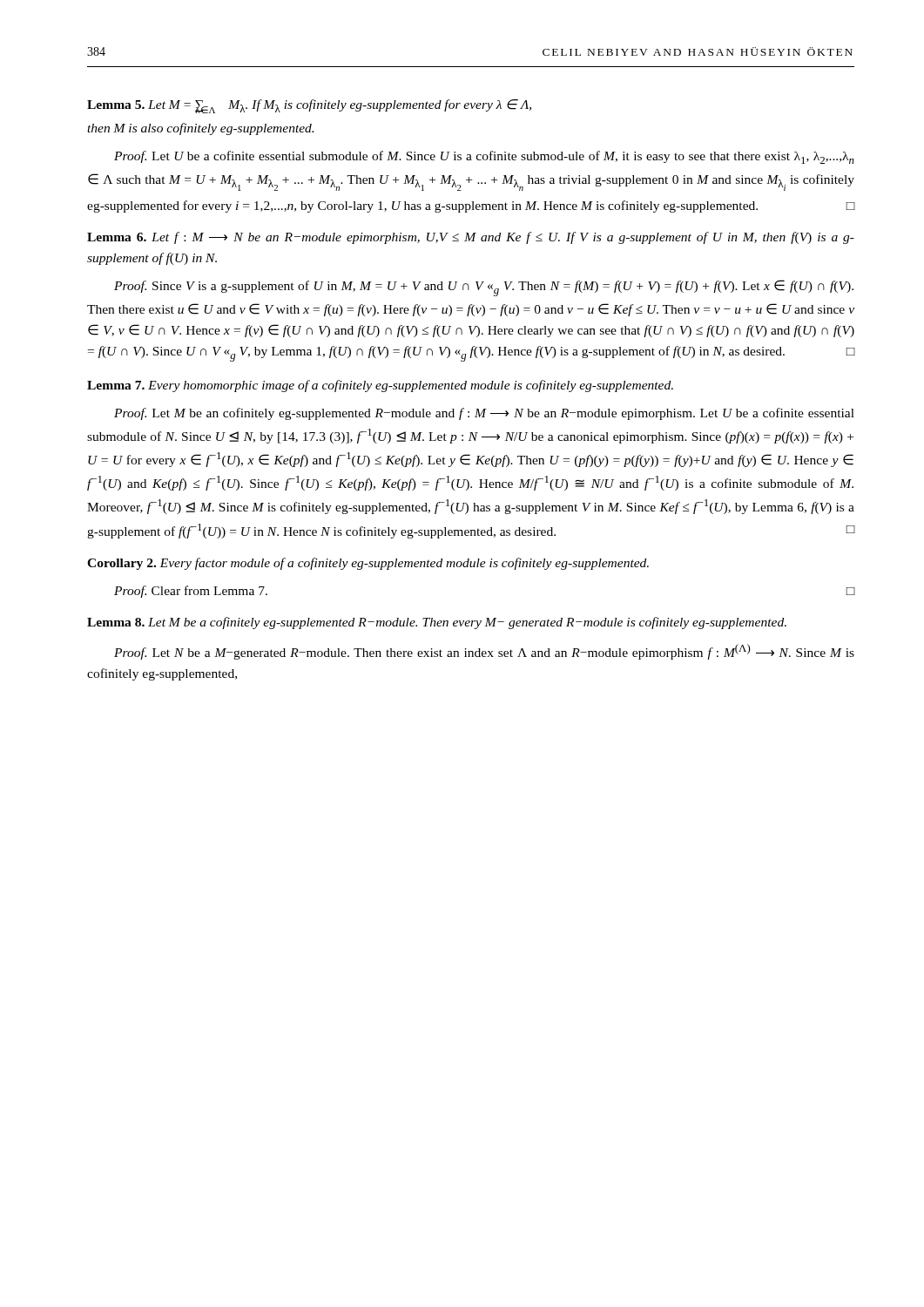The image size is (924, 1307).
Task: Click on the text block starting "Lemma 5. Let"
Action: click(471, 116)
